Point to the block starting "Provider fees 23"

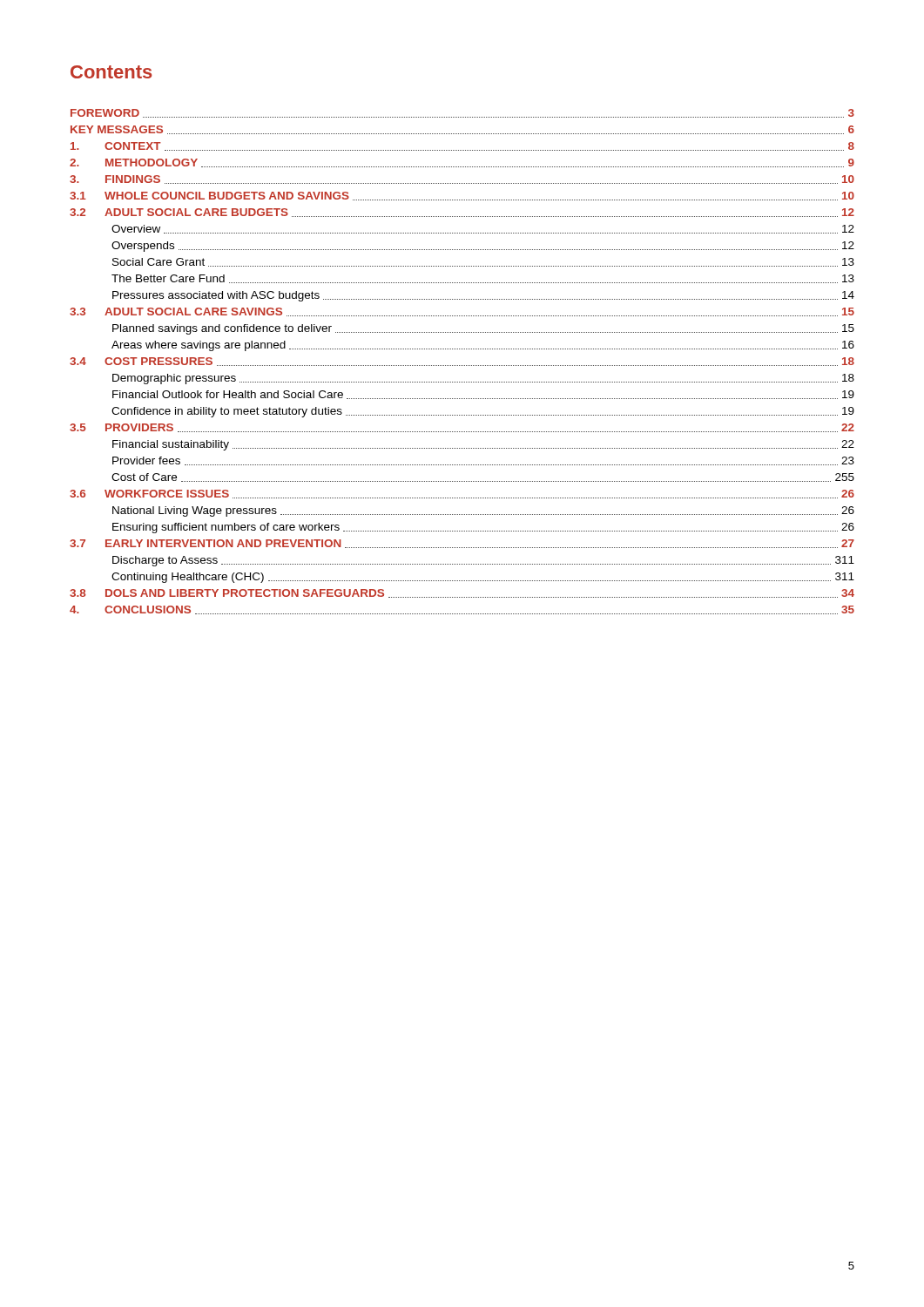(483, 460)
